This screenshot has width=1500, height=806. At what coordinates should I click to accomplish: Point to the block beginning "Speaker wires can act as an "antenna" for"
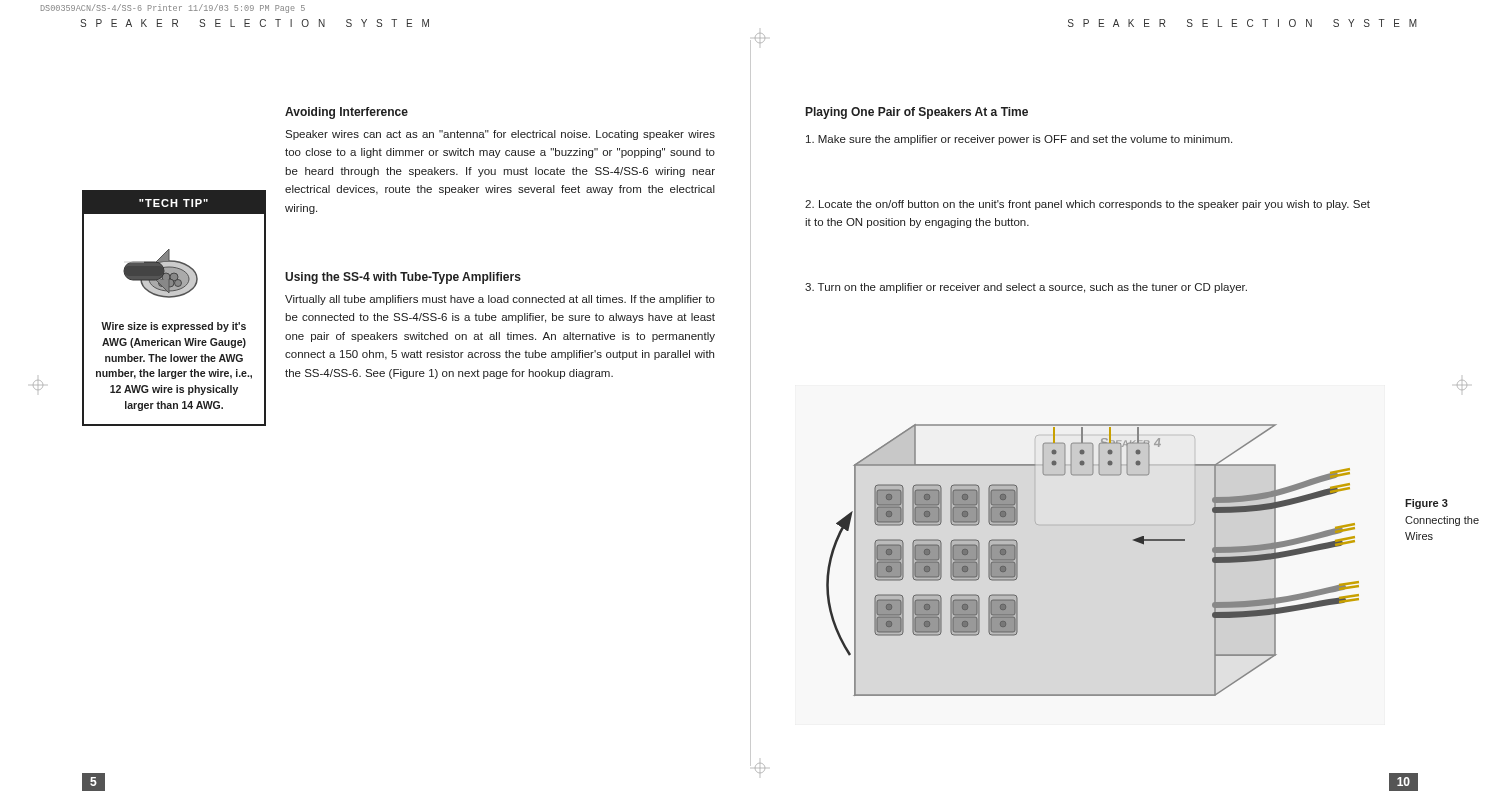500,171
